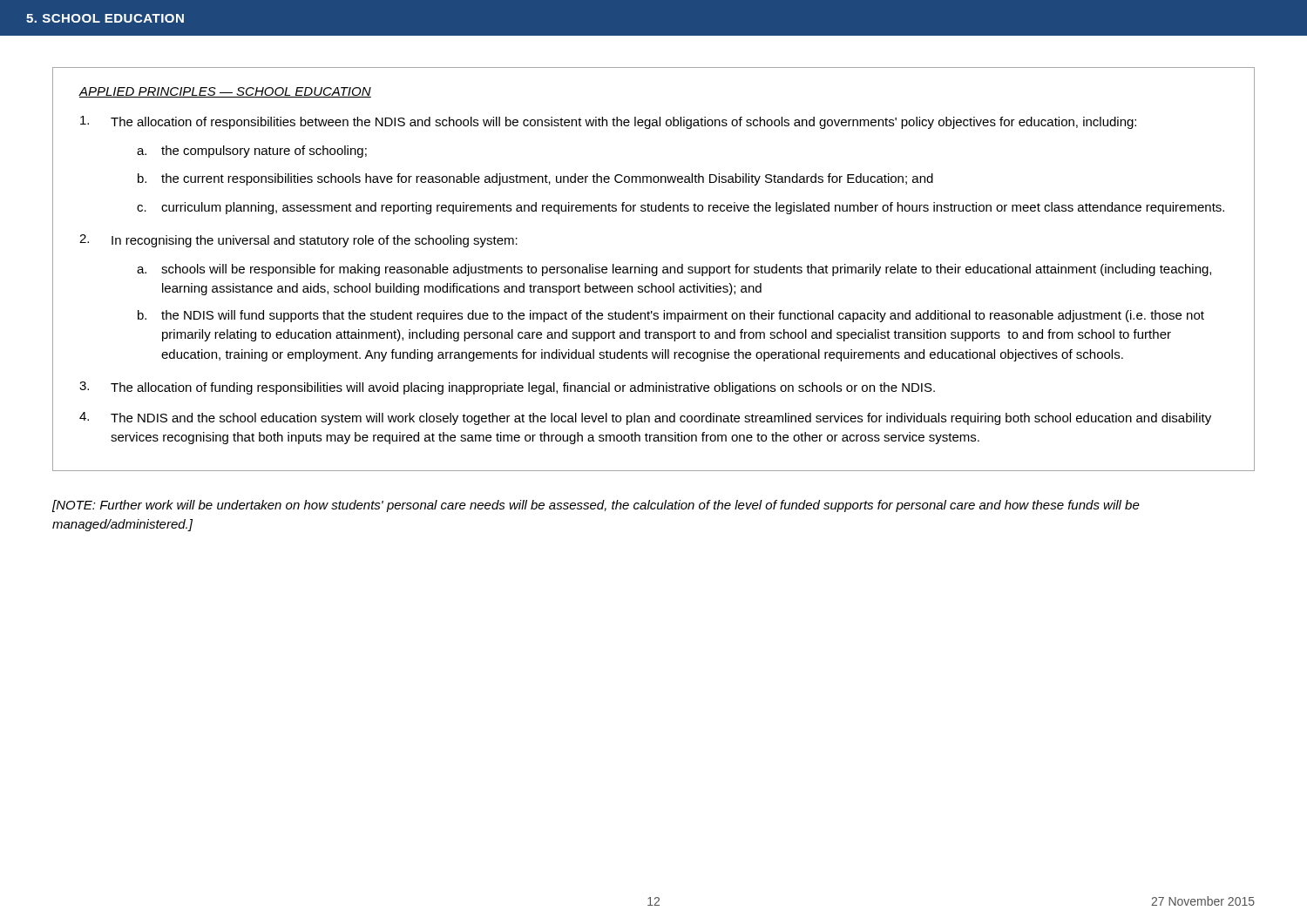Locate the text "APPLIED PRINCIPLES — SCHOOL EDUCATION"
The image size is (1307, 924).
225,91
